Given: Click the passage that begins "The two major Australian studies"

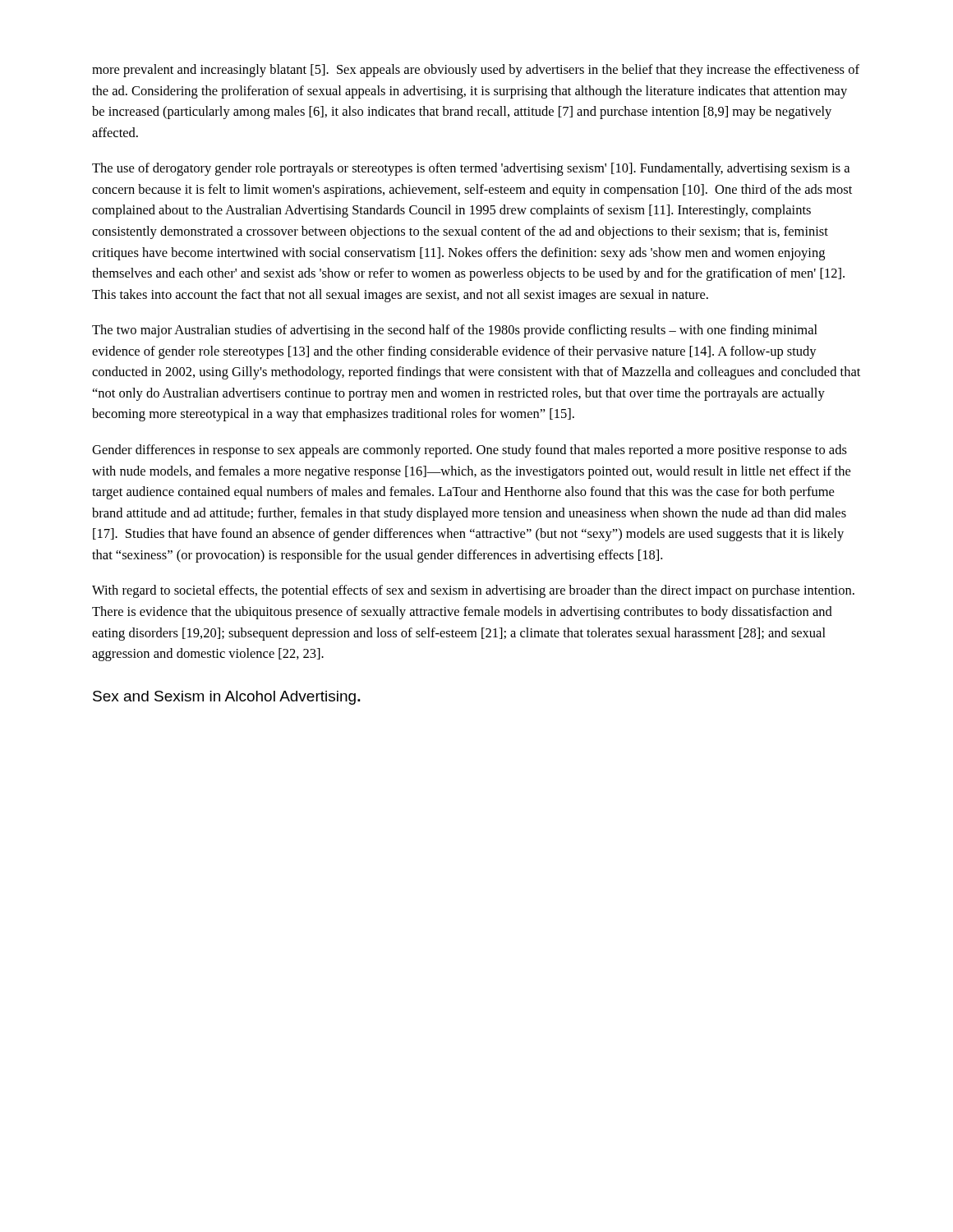Looking at the screenshot, I should (476, 372).
